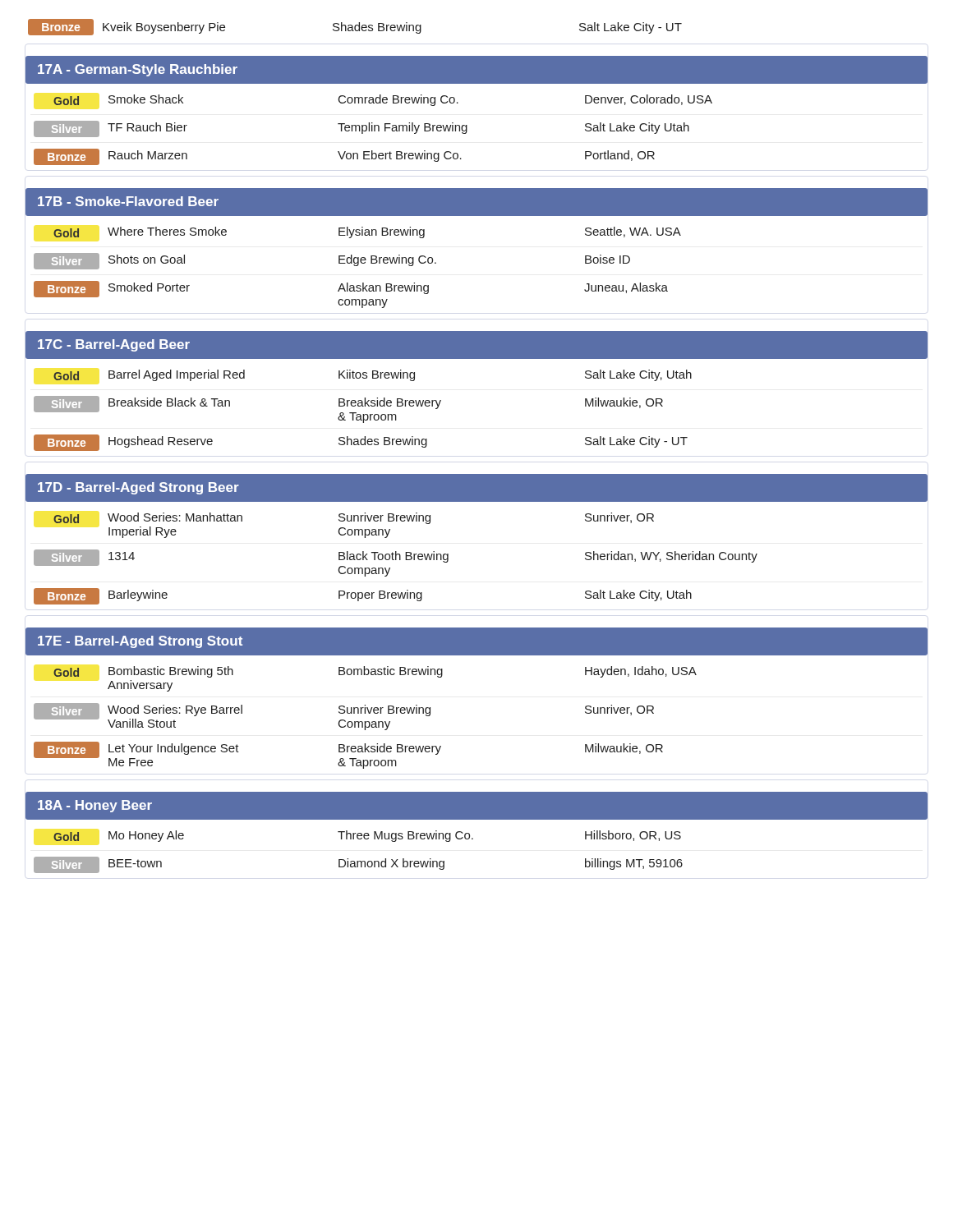This screenshot has height=1232, width=953.
Task: Click on the block starting "18A - Honey Beer"
Action: coord(95,805)
